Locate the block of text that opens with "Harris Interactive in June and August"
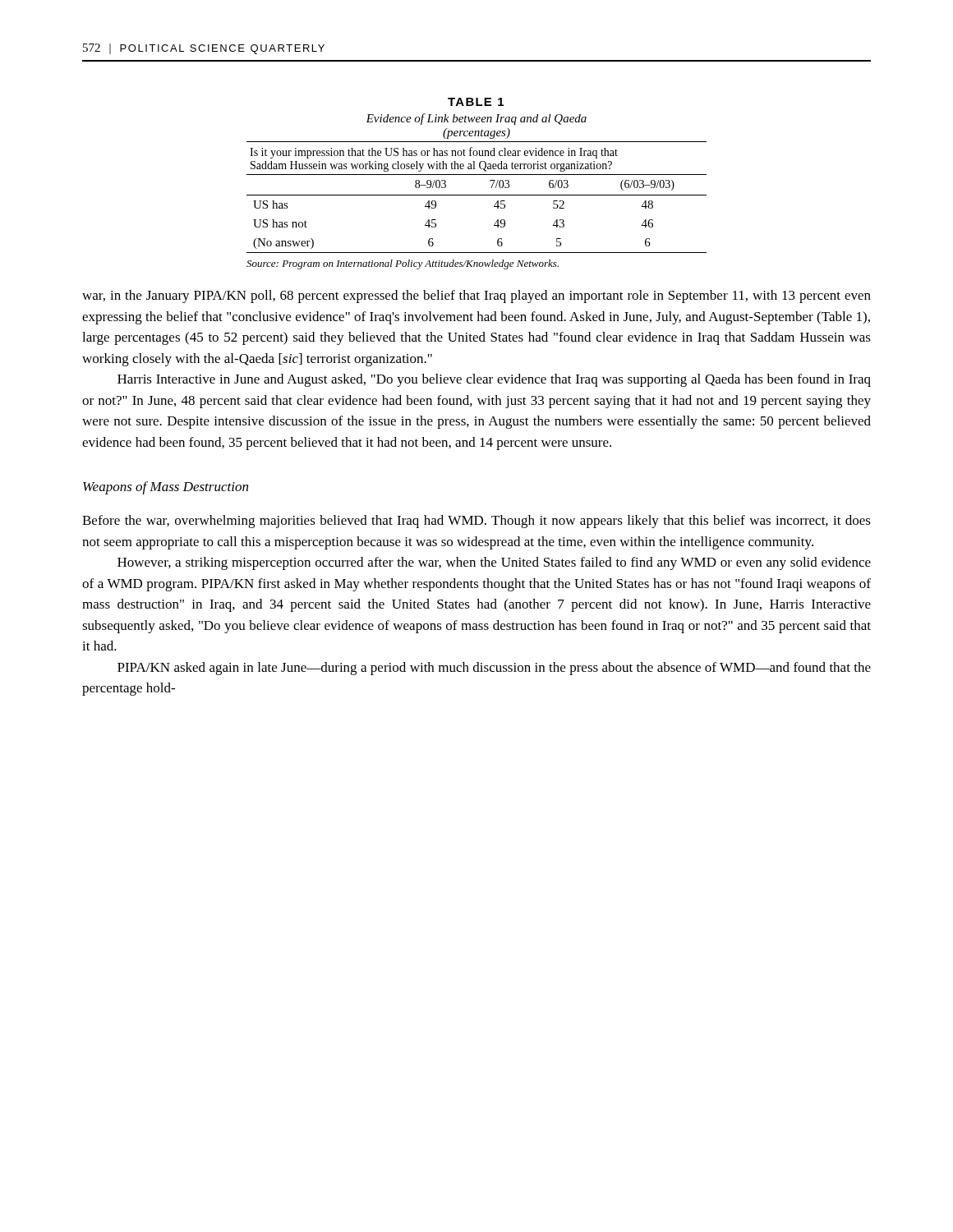Viewport: 953px width, 1232px height. tap(476, 410)
